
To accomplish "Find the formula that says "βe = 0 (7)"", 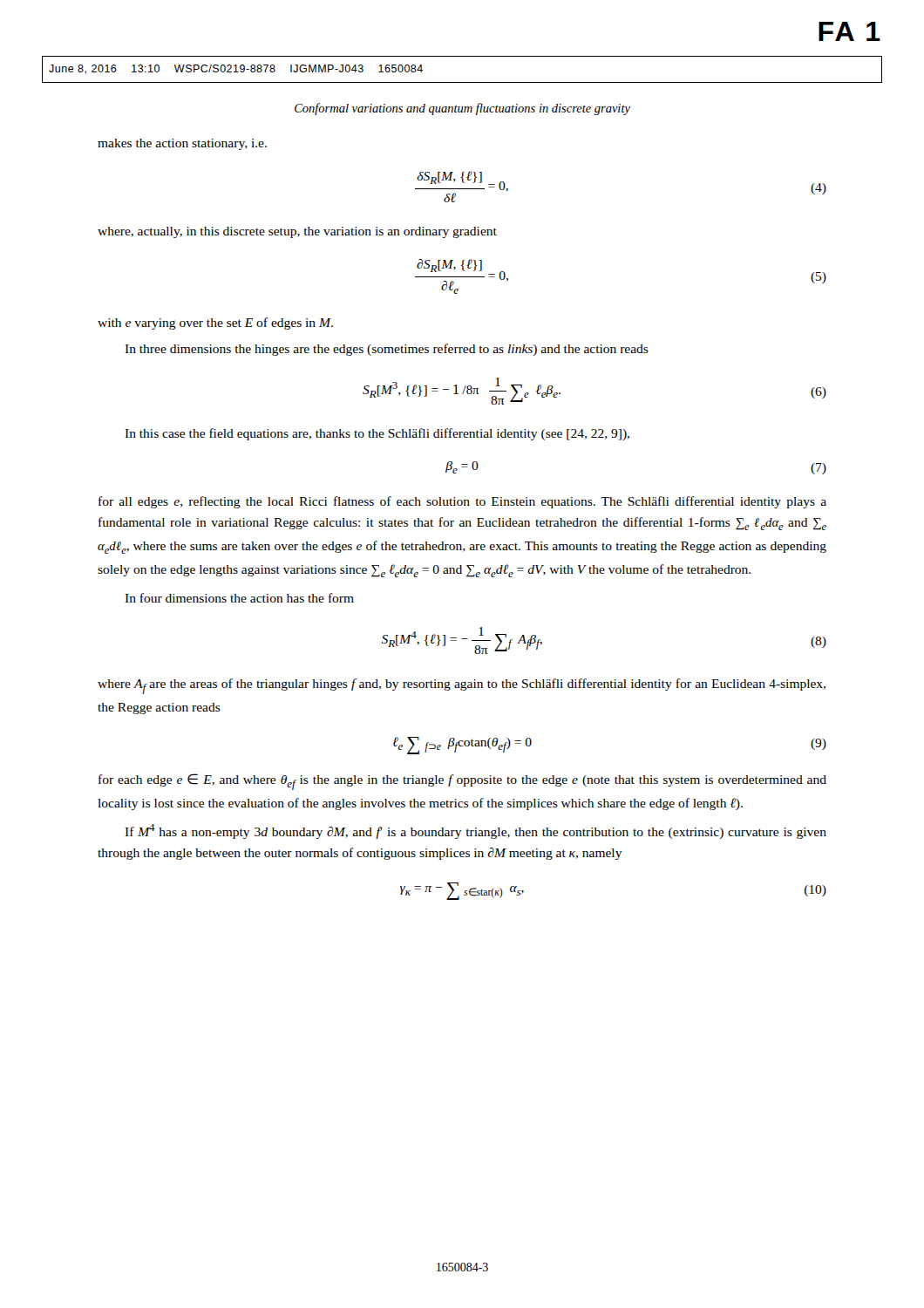I will coord(451,468).
